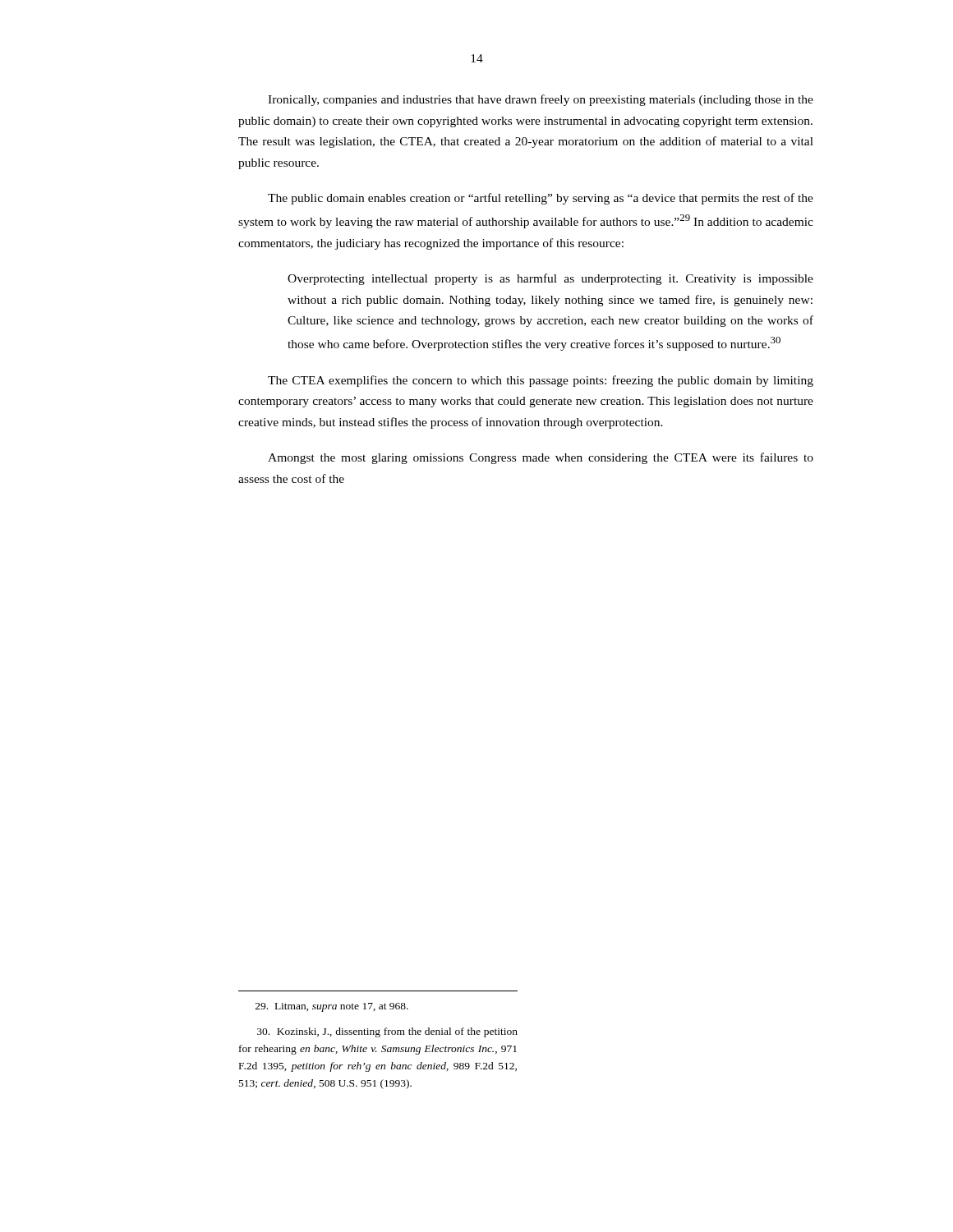Viewport: 953px width, 1232px height.
Task: Locate the block of text that opens with "Amongst the most glaring omissions Congress"
Action: tap(526, 468)
